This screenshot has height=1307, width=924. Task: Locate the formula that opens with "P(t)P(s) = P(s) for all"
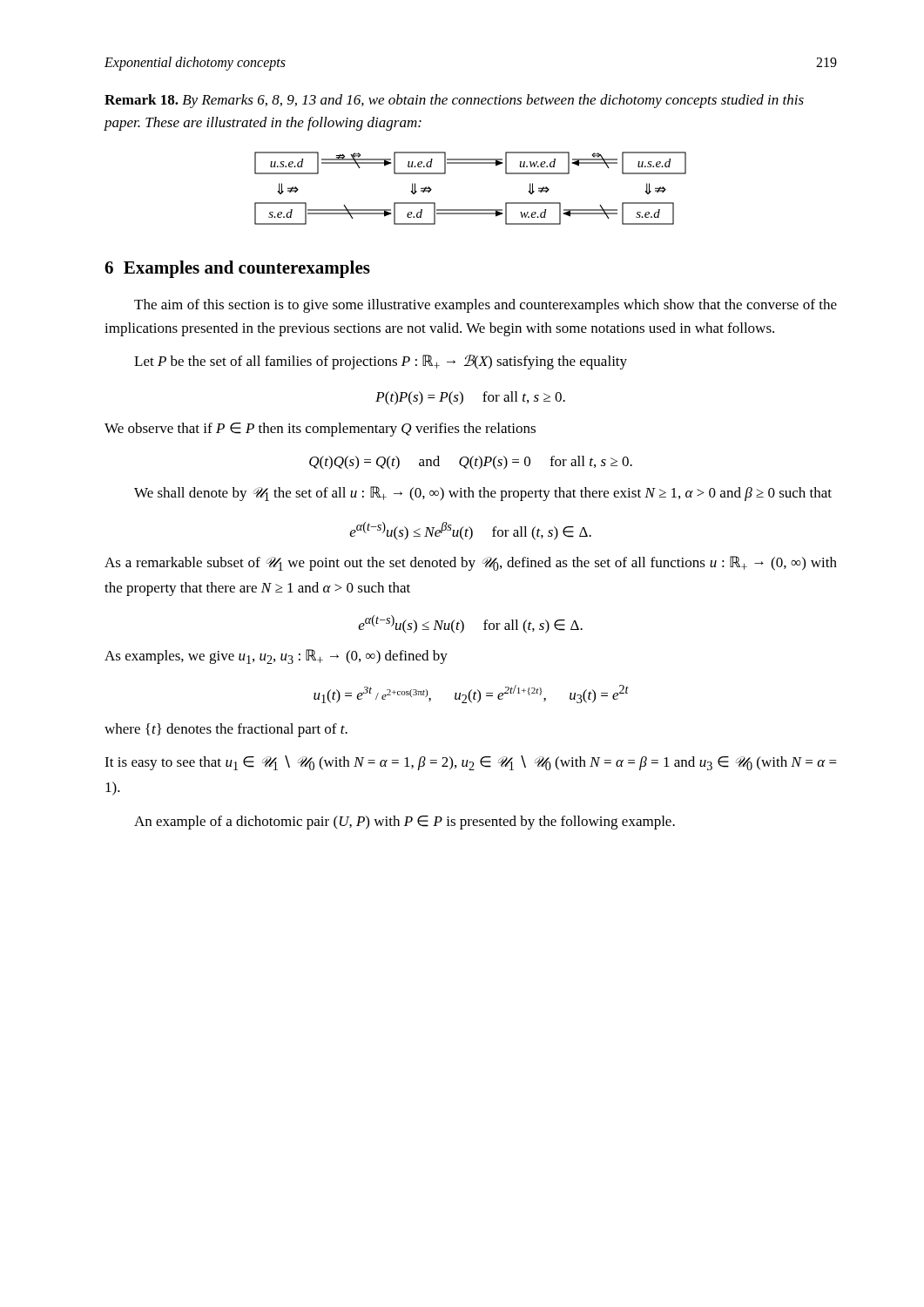pyautogui.click(x=471, y=397)
